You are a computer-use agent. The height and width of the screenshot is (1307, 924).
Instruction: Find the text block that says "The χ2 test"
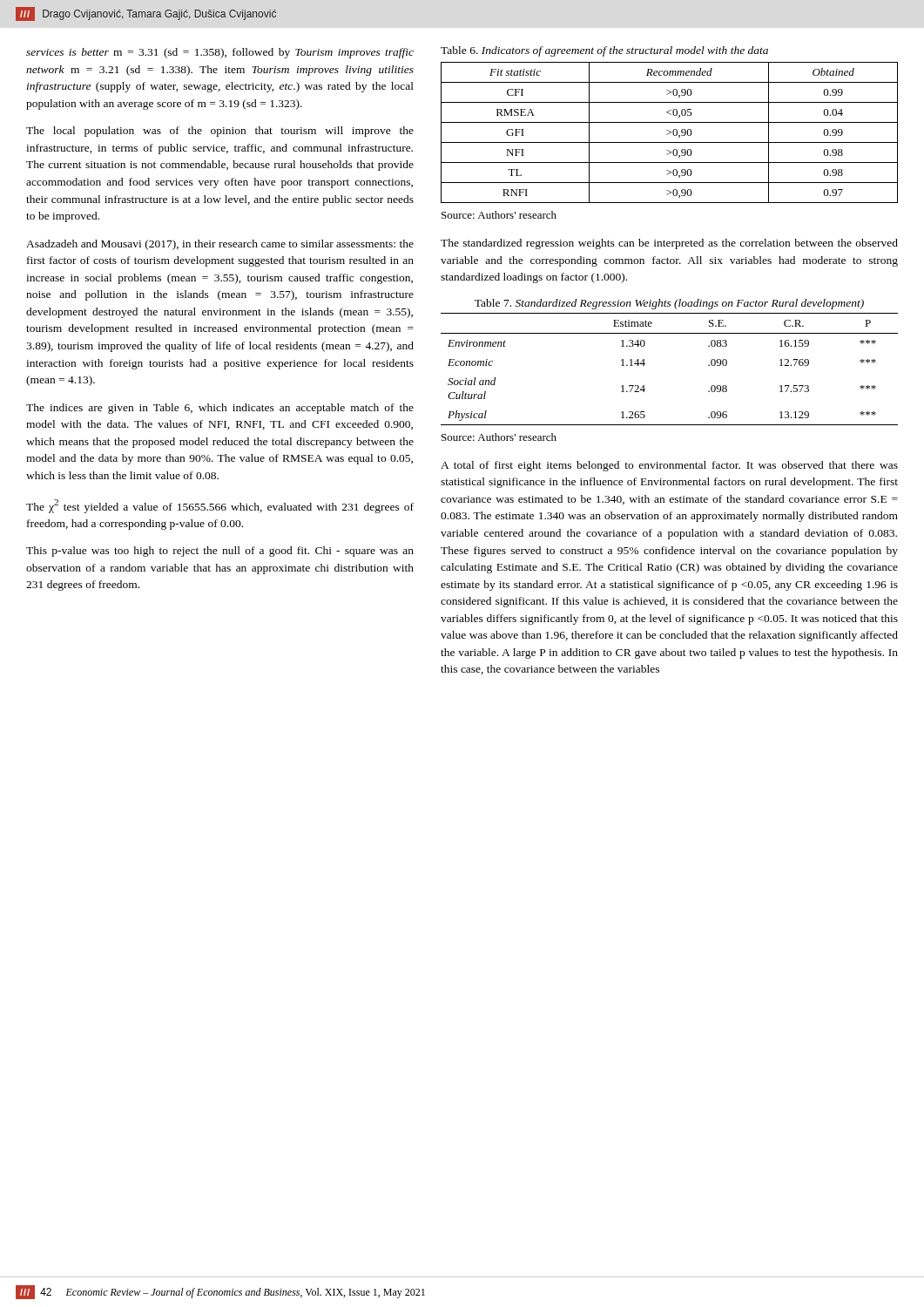[x=220, y=513]
